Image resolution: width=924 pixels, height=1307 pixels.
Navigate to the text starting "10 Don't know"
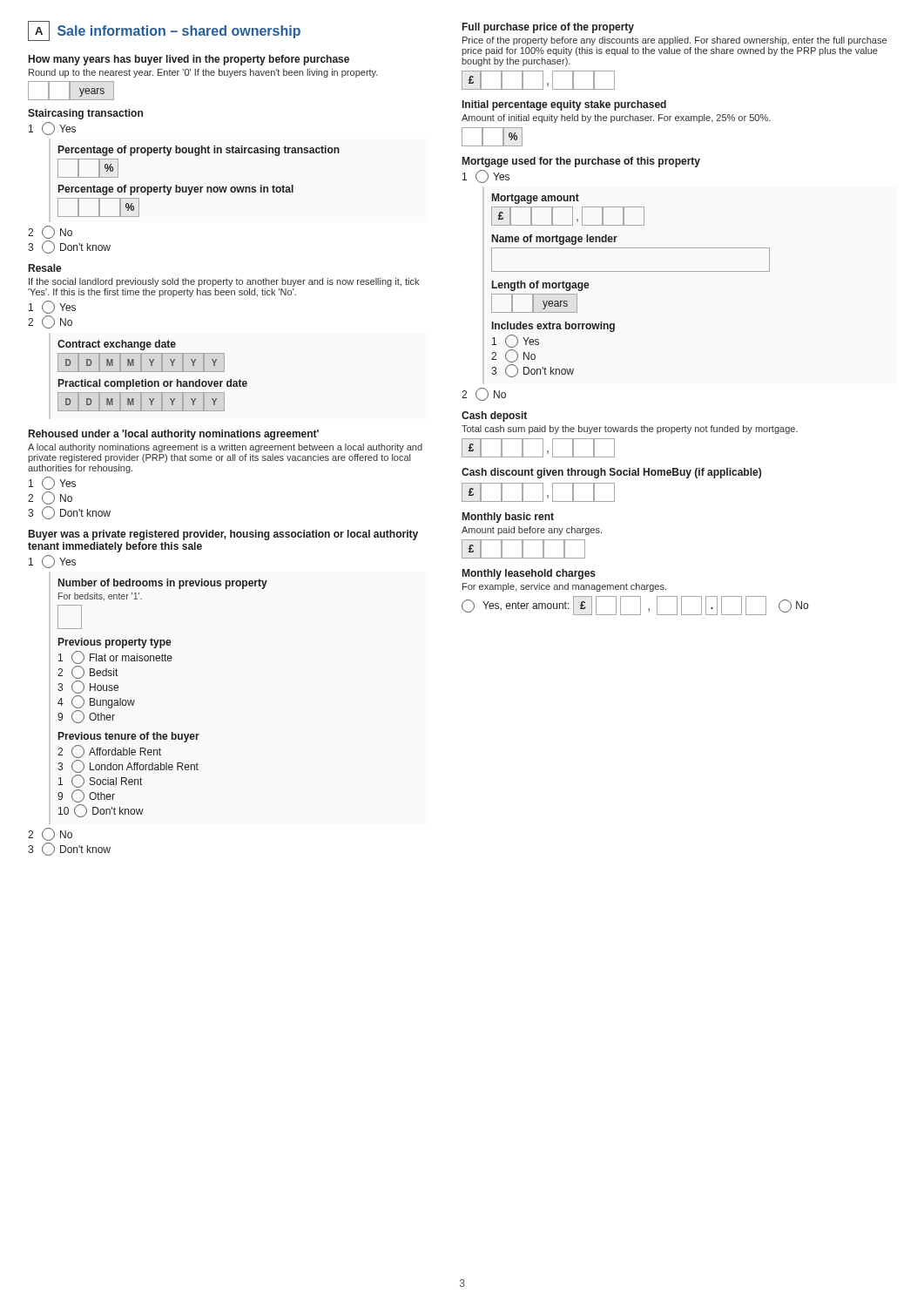[100, 811]
